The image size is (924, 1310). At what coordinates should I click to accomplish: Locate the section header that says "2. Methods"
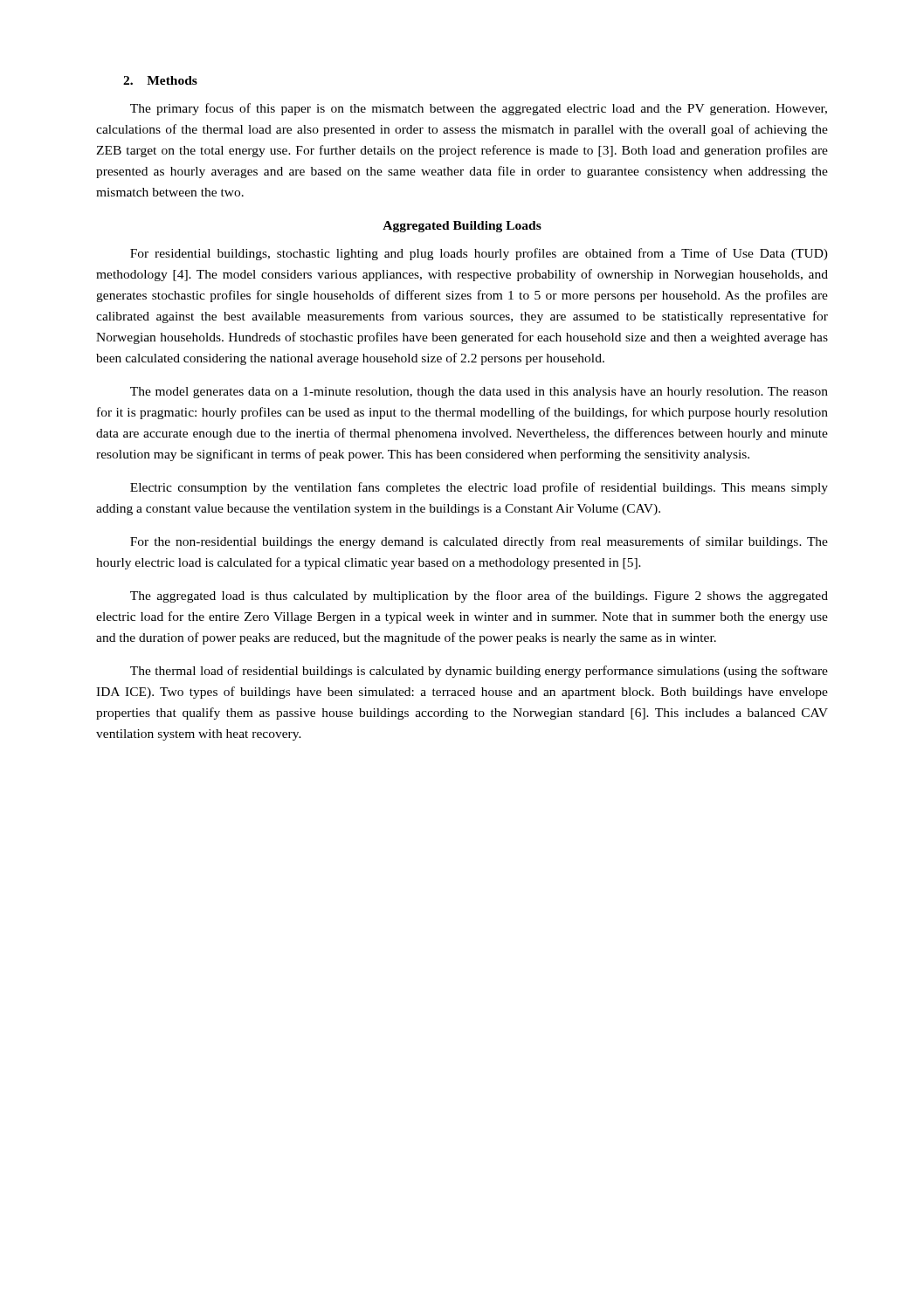pyautogui.click(x=160, y=80)
